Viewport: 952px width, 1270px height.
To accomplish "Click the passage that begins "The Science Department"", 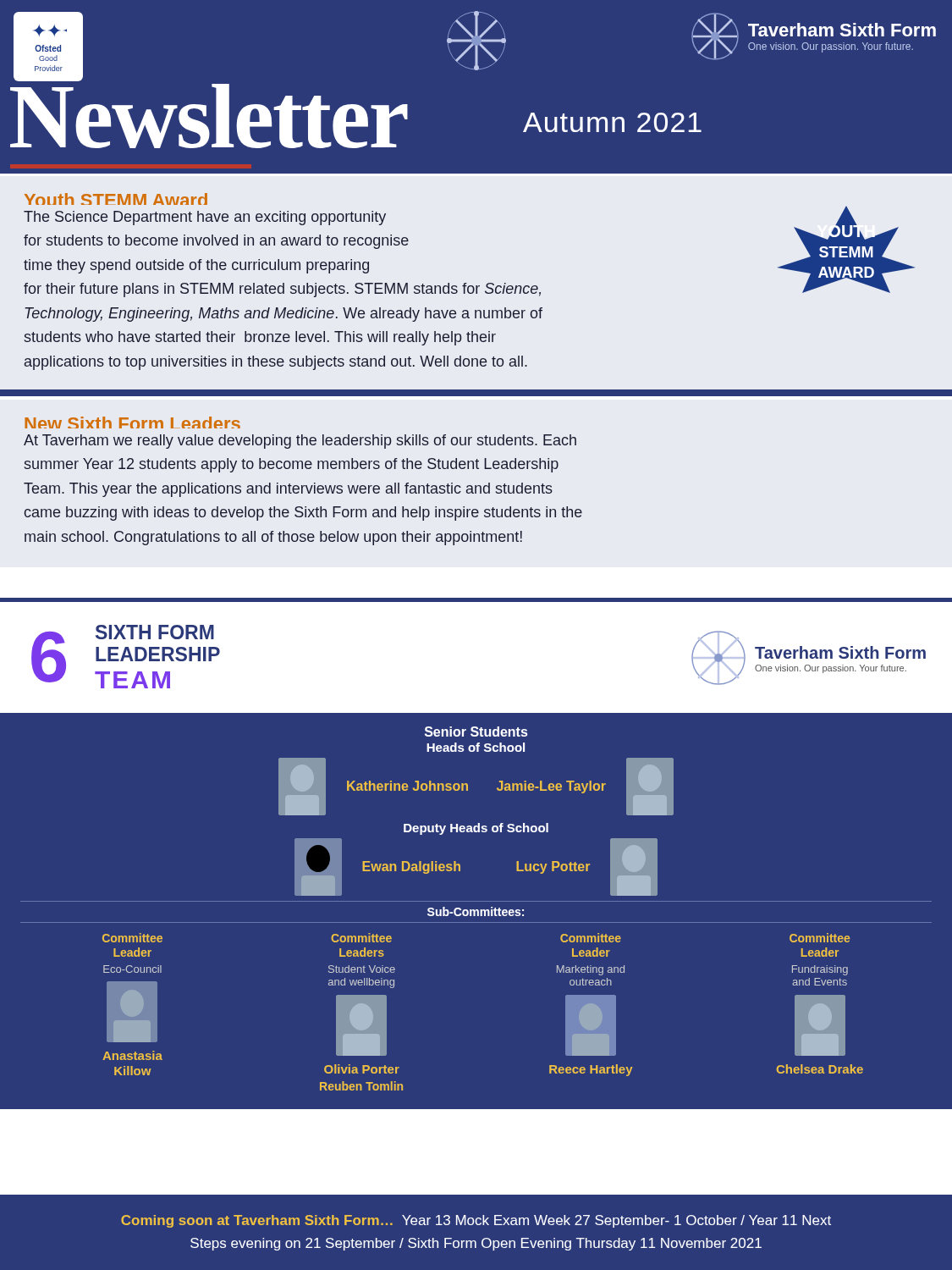I will 476,289.
